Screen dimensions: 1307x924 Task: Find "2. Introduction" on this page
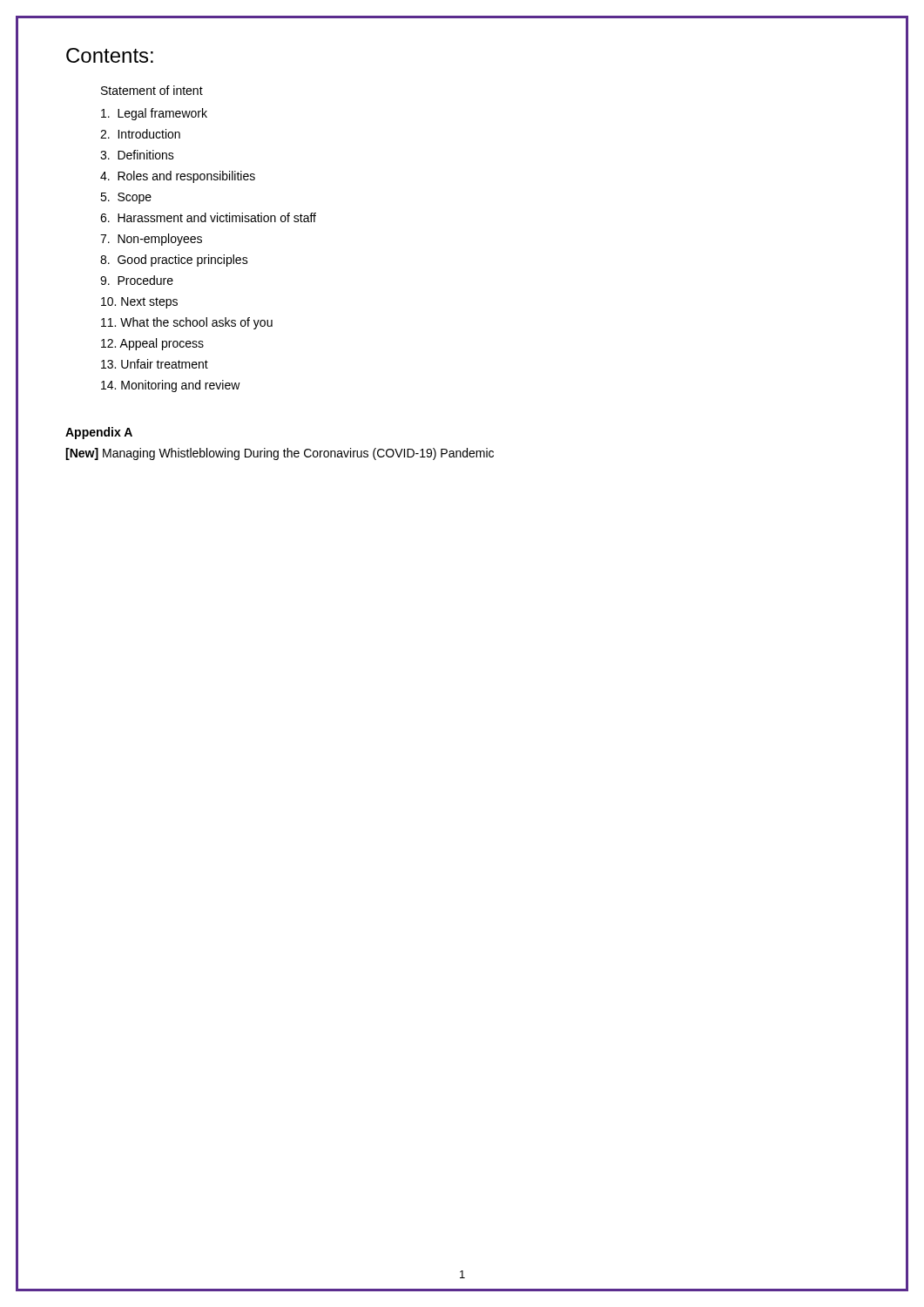click(x=140, y=134)
